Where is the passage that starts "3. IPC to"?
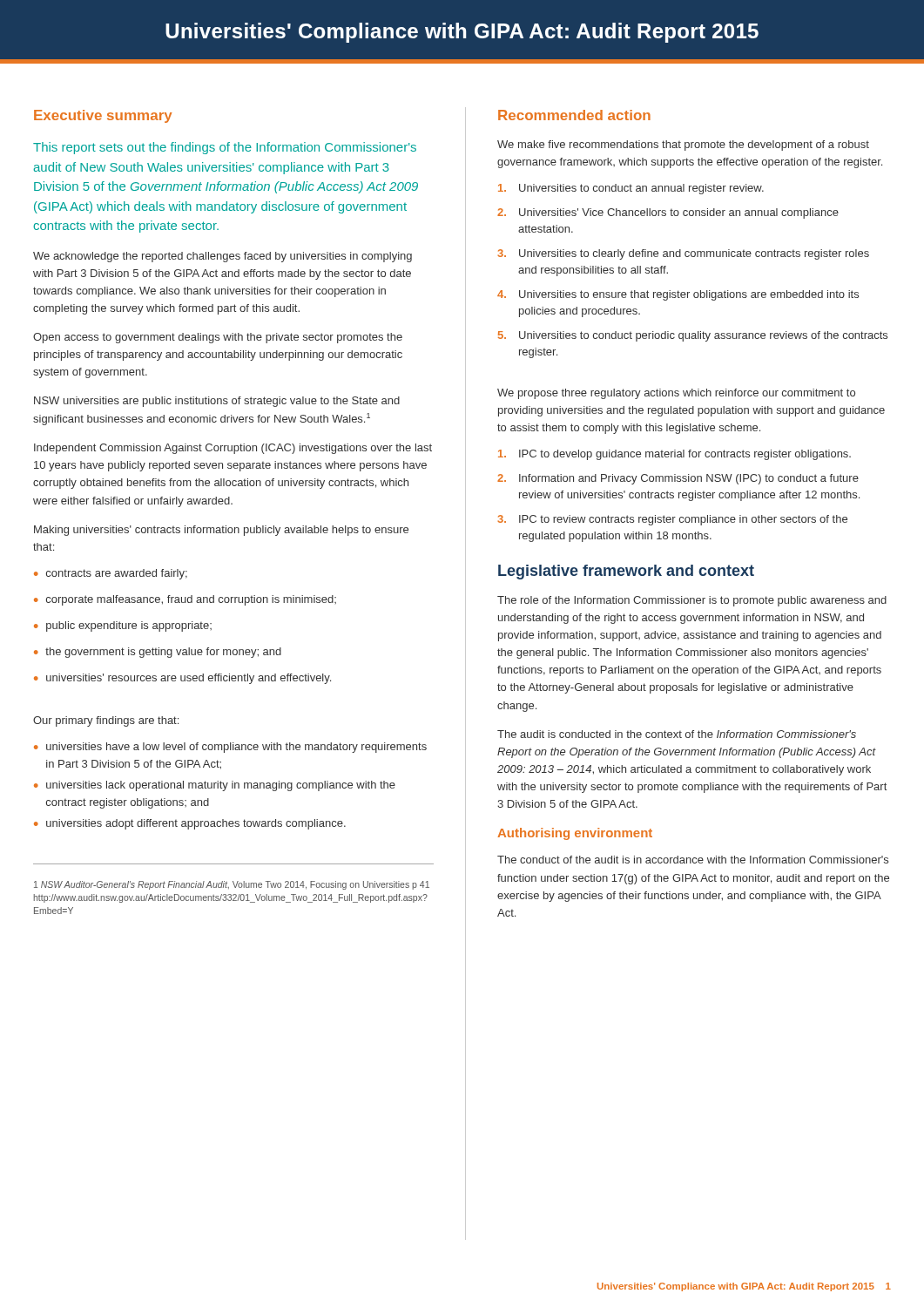The width and height of the screenshot is (924, 1307). click(x=694, y=527)
